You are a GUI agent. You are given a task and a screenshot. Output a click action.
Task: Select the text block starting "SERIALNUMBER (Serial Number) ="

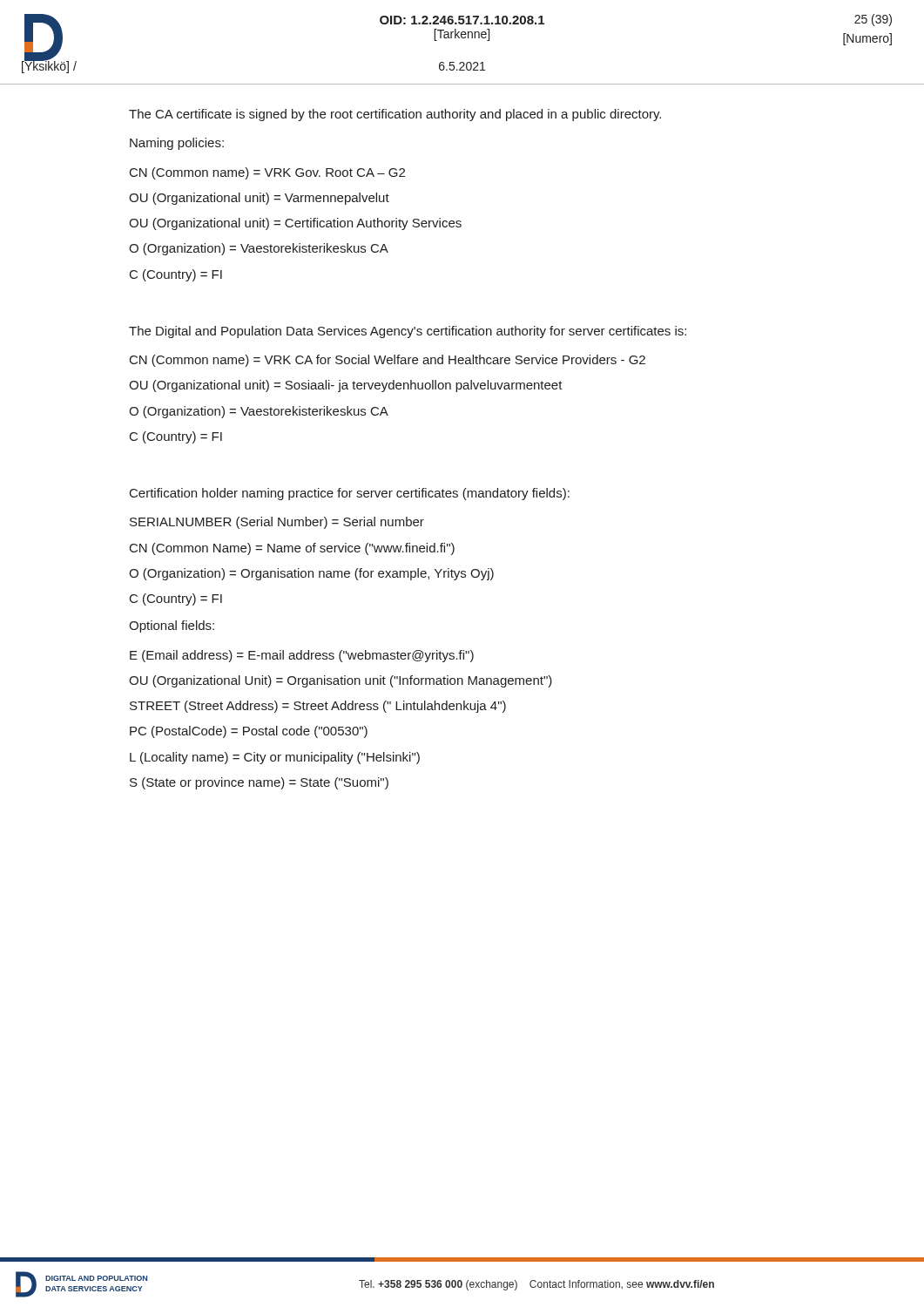point(276,522)
